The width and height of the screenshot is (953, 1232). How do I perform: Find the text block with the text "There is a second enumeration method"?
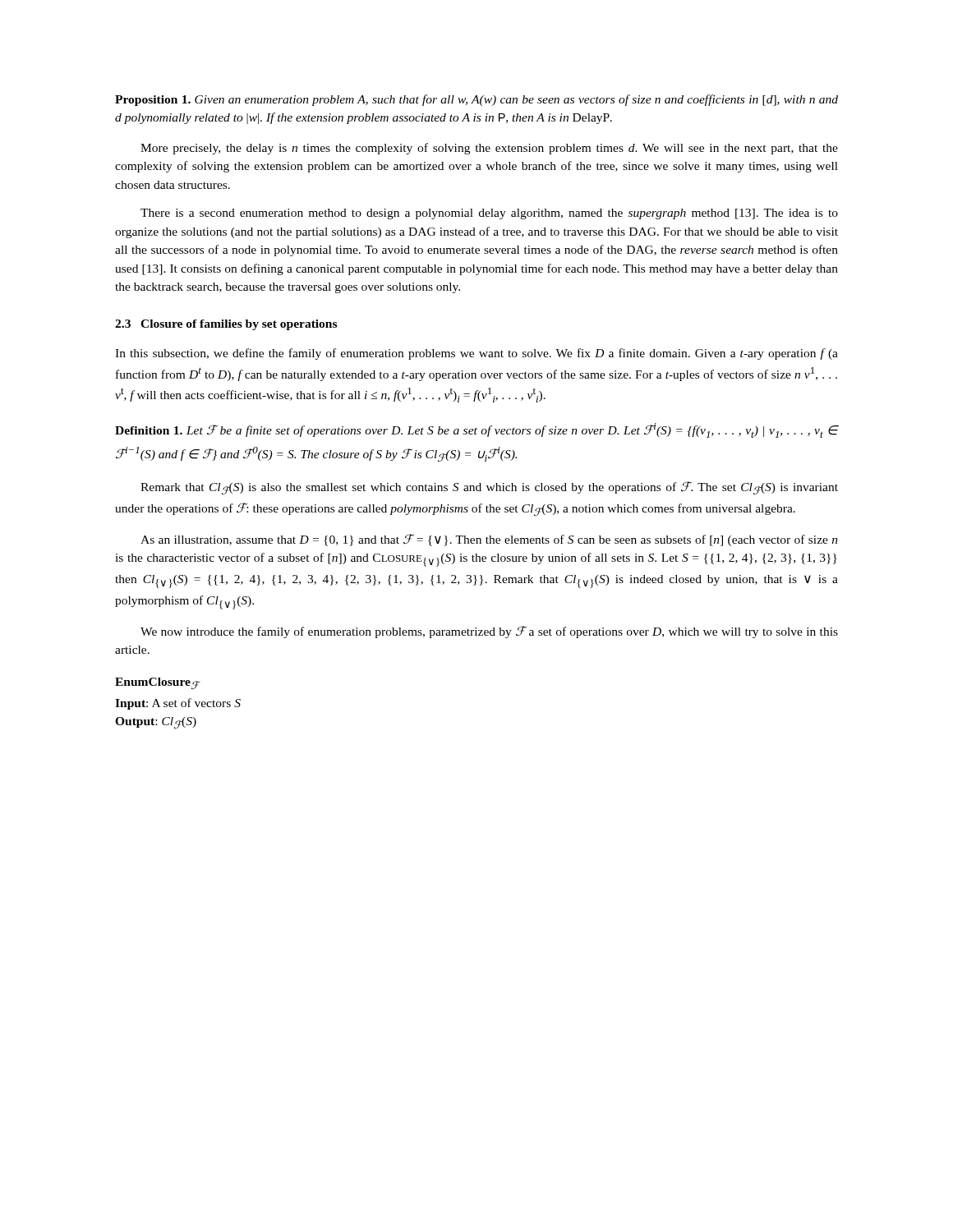476,250
